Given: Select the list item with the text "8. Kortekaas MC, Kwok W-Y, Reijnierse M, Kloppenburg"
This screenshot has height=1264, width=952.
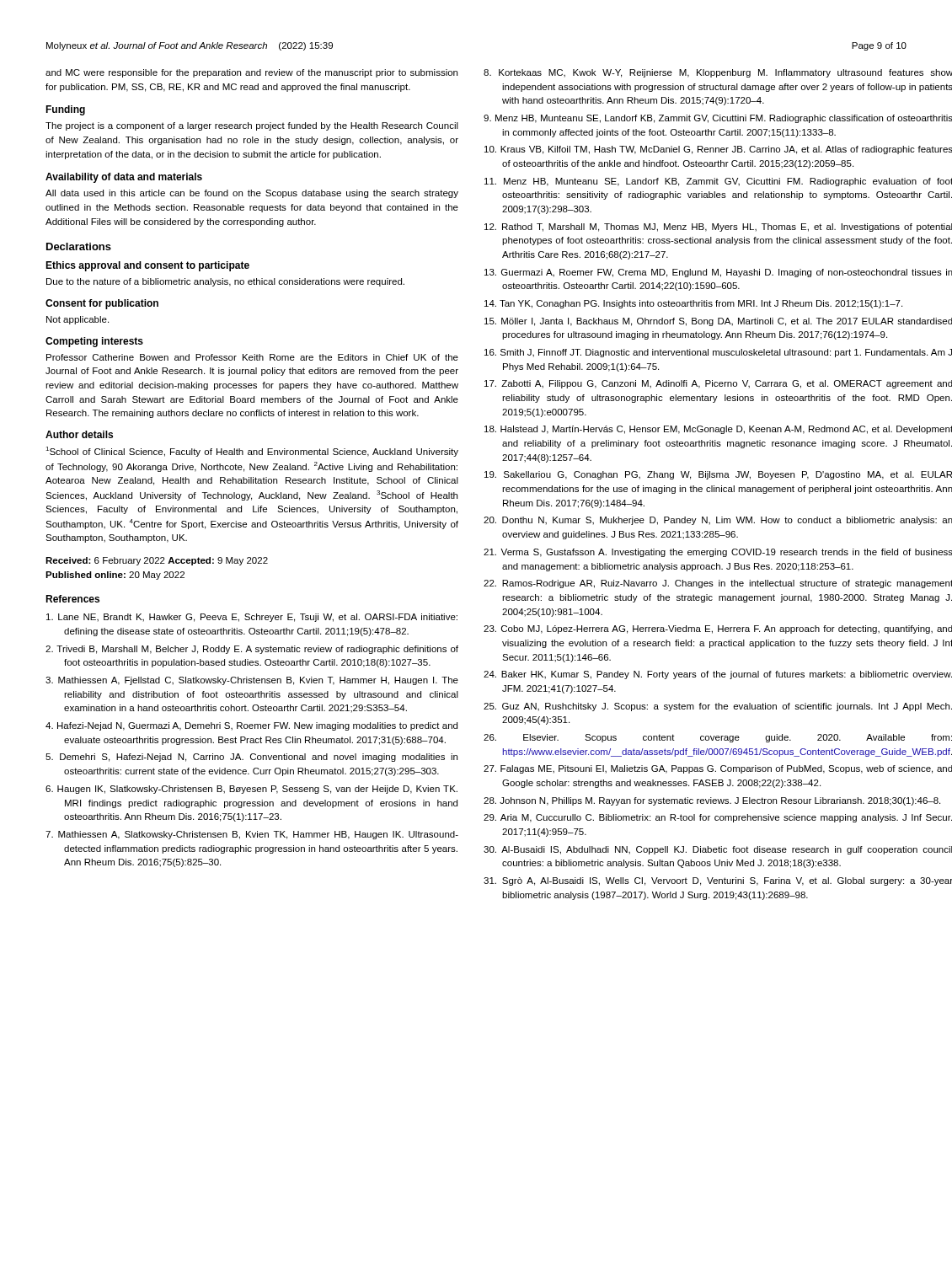Looking at the screenshot, I should (718, 87).
